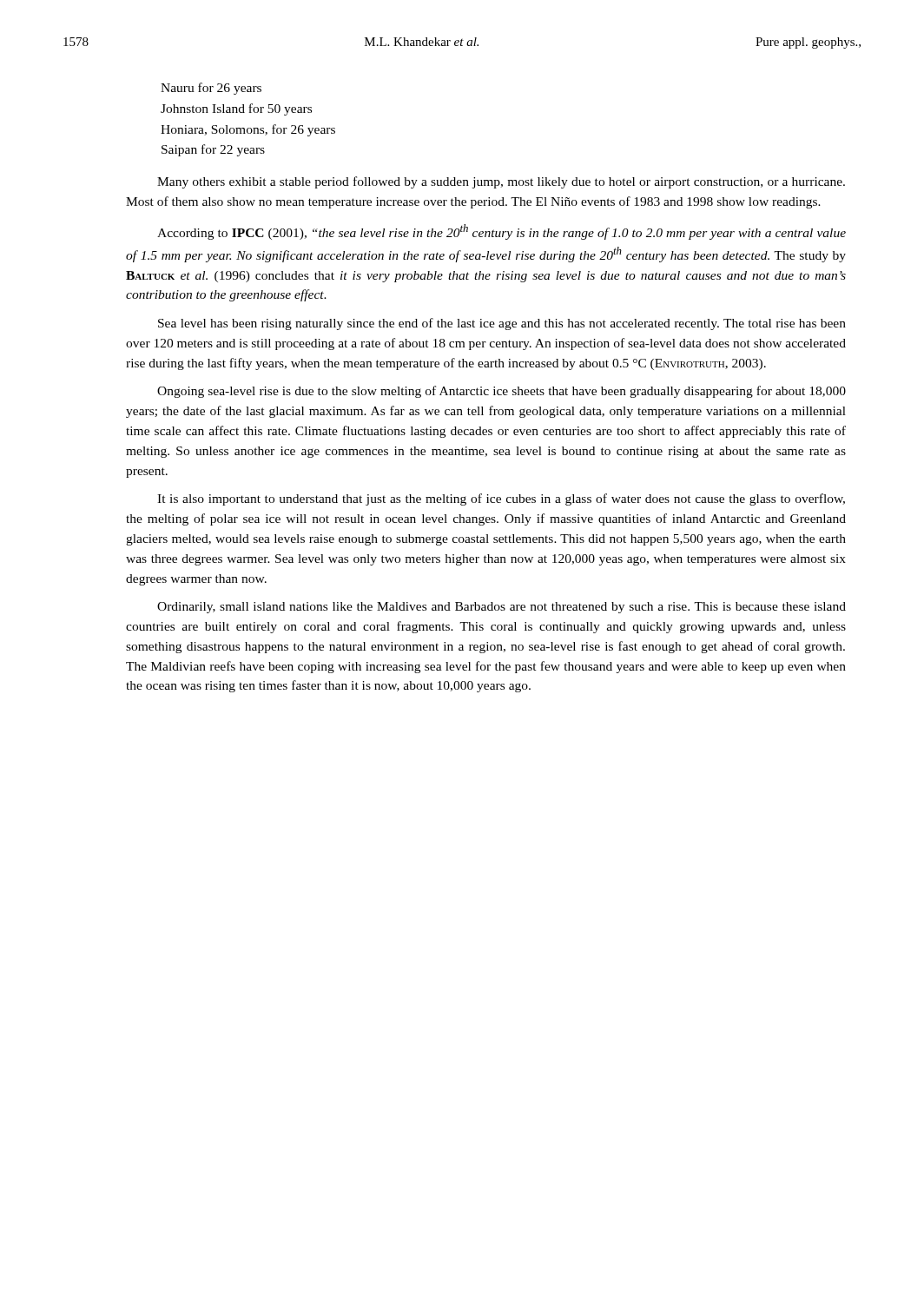The height and width of the screenshot is (1303, 924).
Task: Click the passage that begins "Ordinarily, small island nations like"
Action: (486, 646)
